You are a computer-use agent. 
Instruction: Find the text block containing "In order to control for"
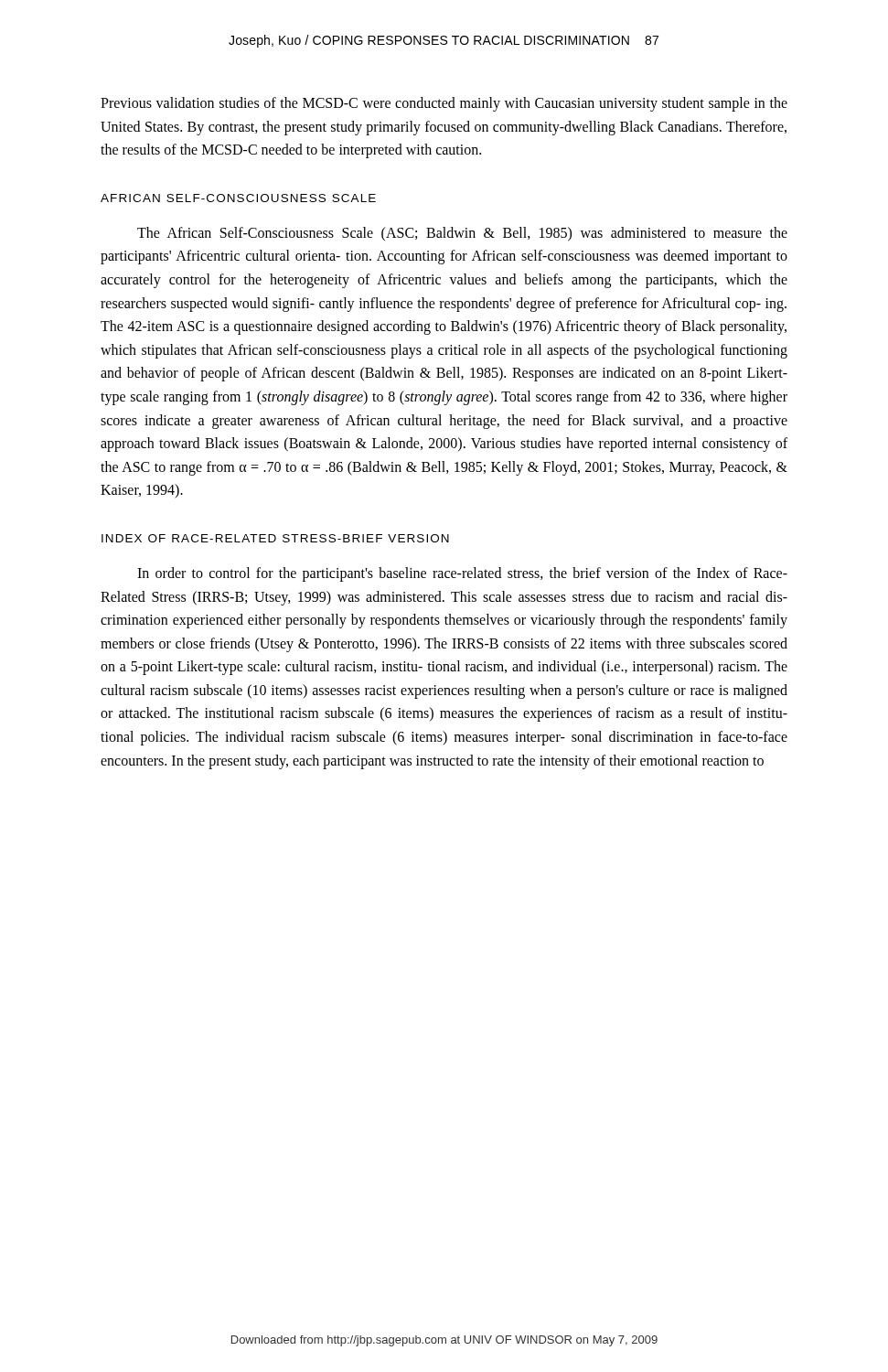tap(444, 667)
